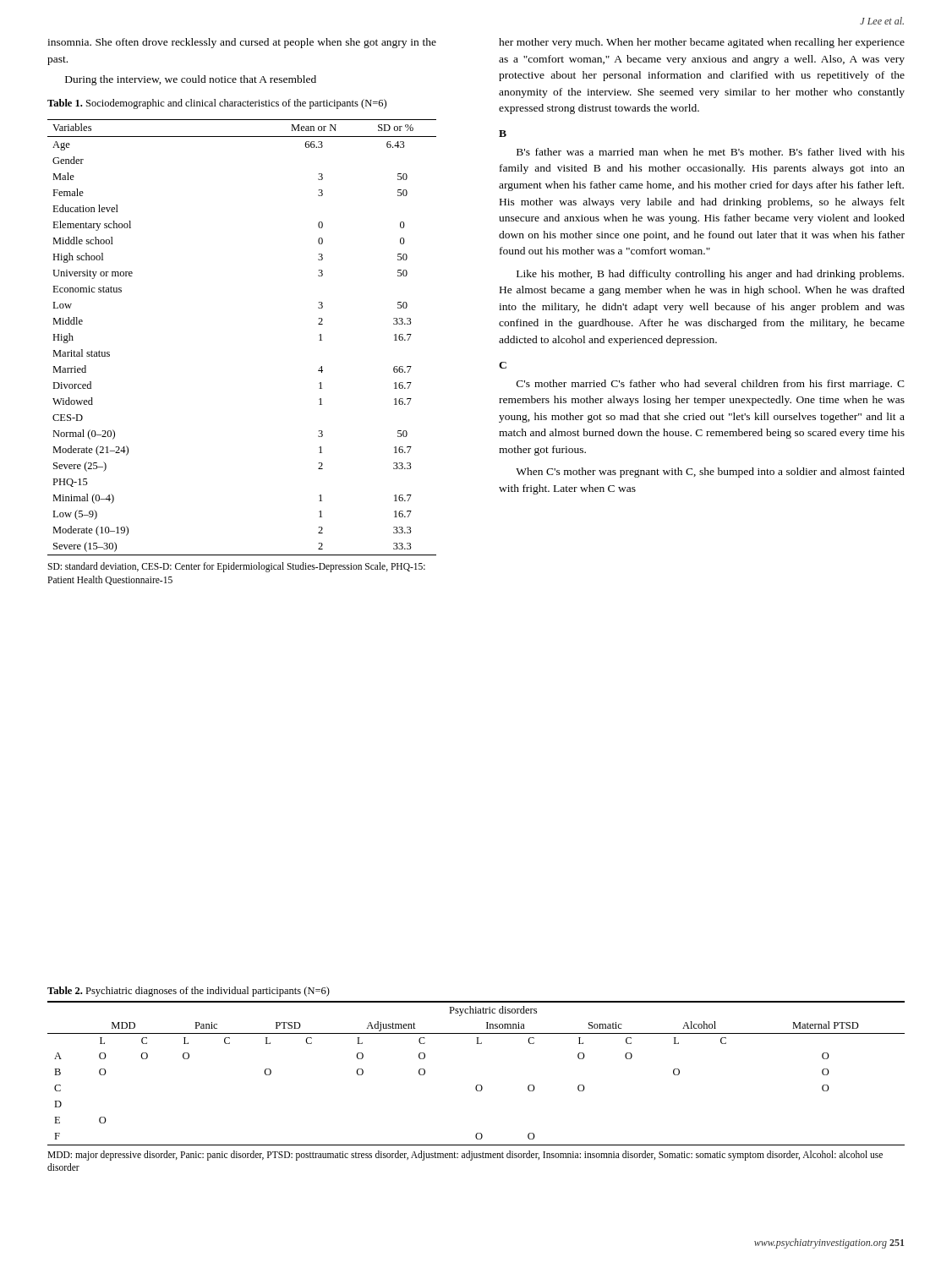Click the caption that begins "Table 2. Psychiatric diagnoses of the"

188,991
